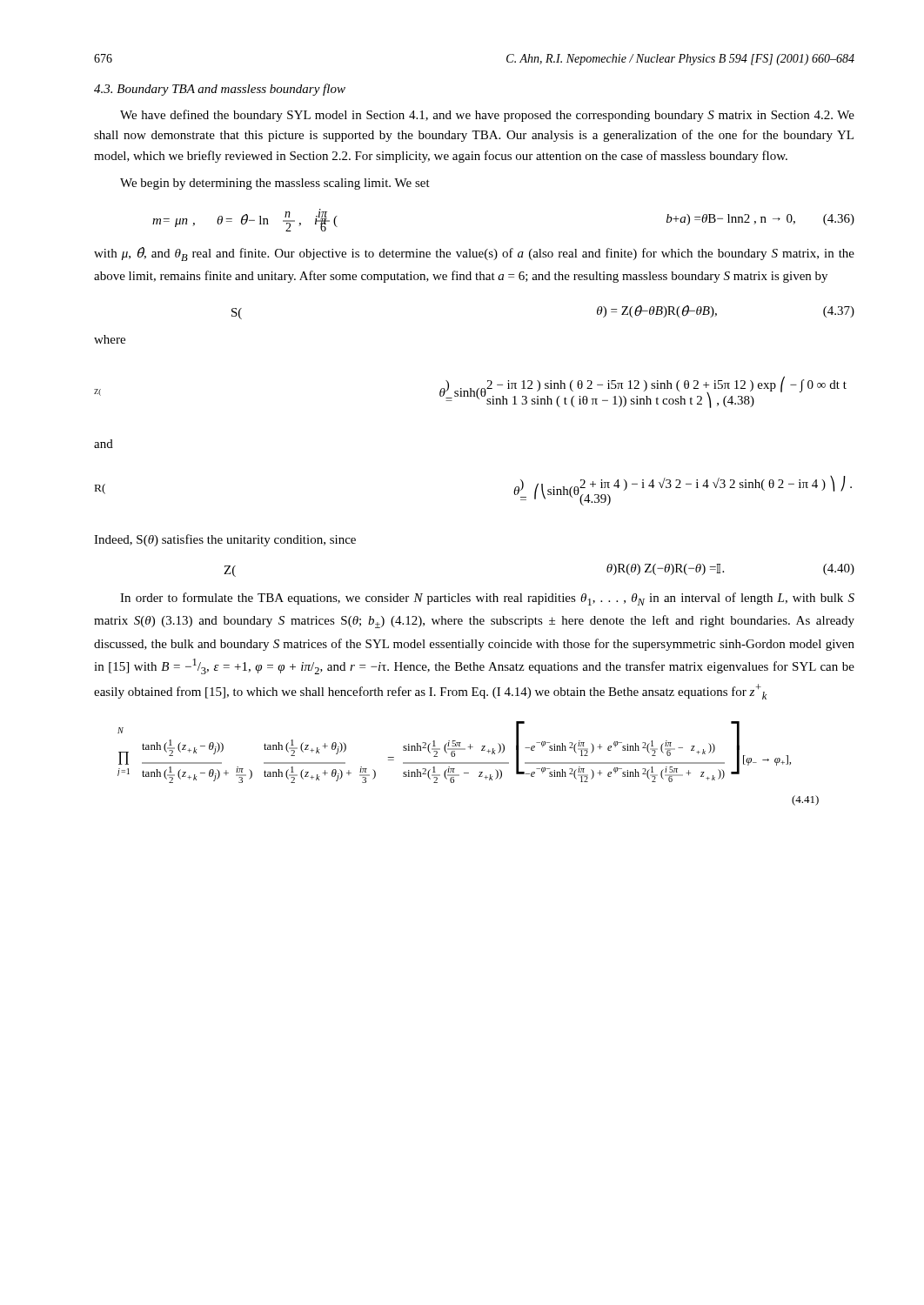
Task: Click the passage that begins "with μ, θ̂, and θB real and"
Action: [x=474, y=265]
